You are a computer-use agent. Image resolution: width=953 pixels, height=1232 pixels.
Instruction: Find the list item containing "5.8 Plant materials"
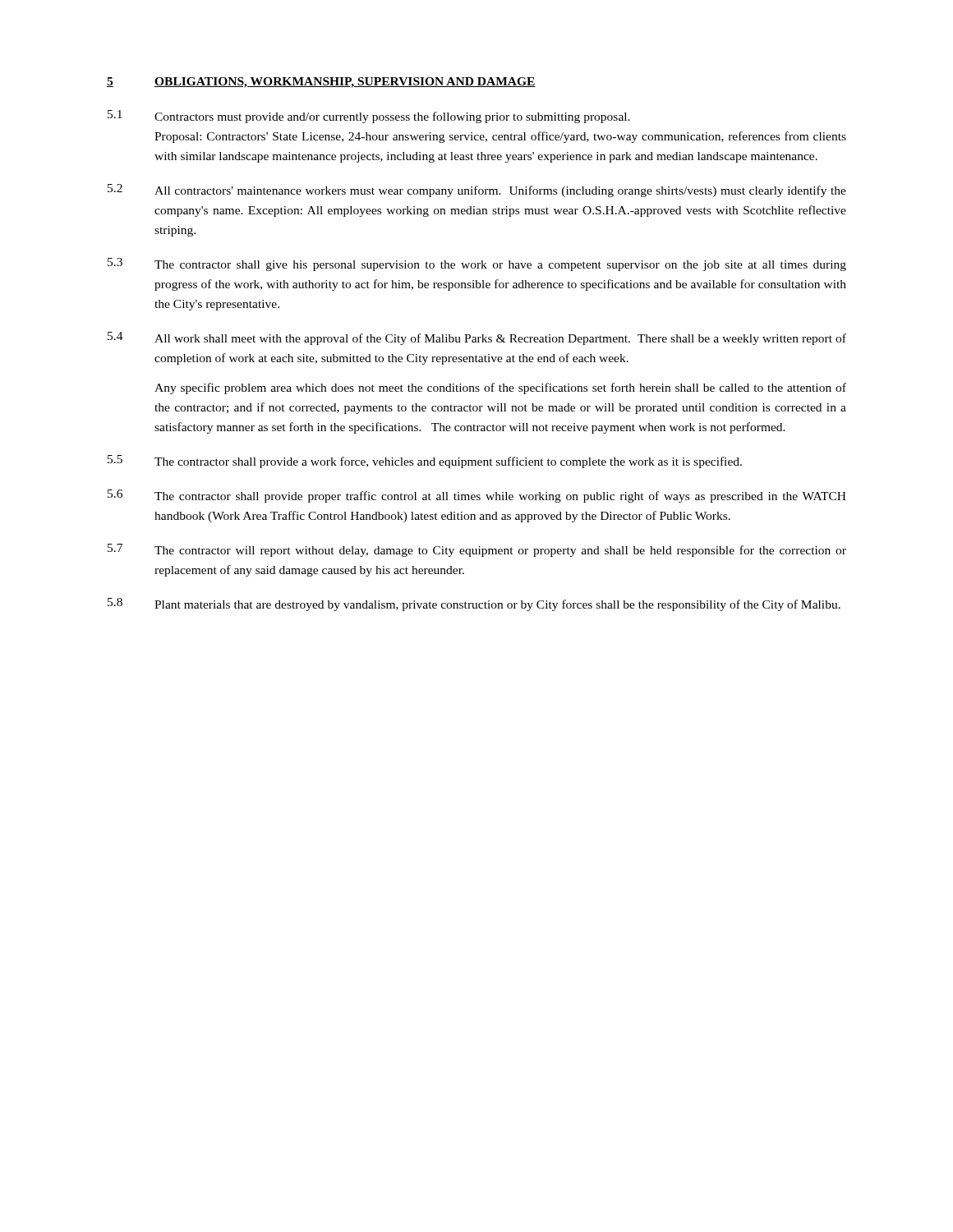tap(476, 605)
